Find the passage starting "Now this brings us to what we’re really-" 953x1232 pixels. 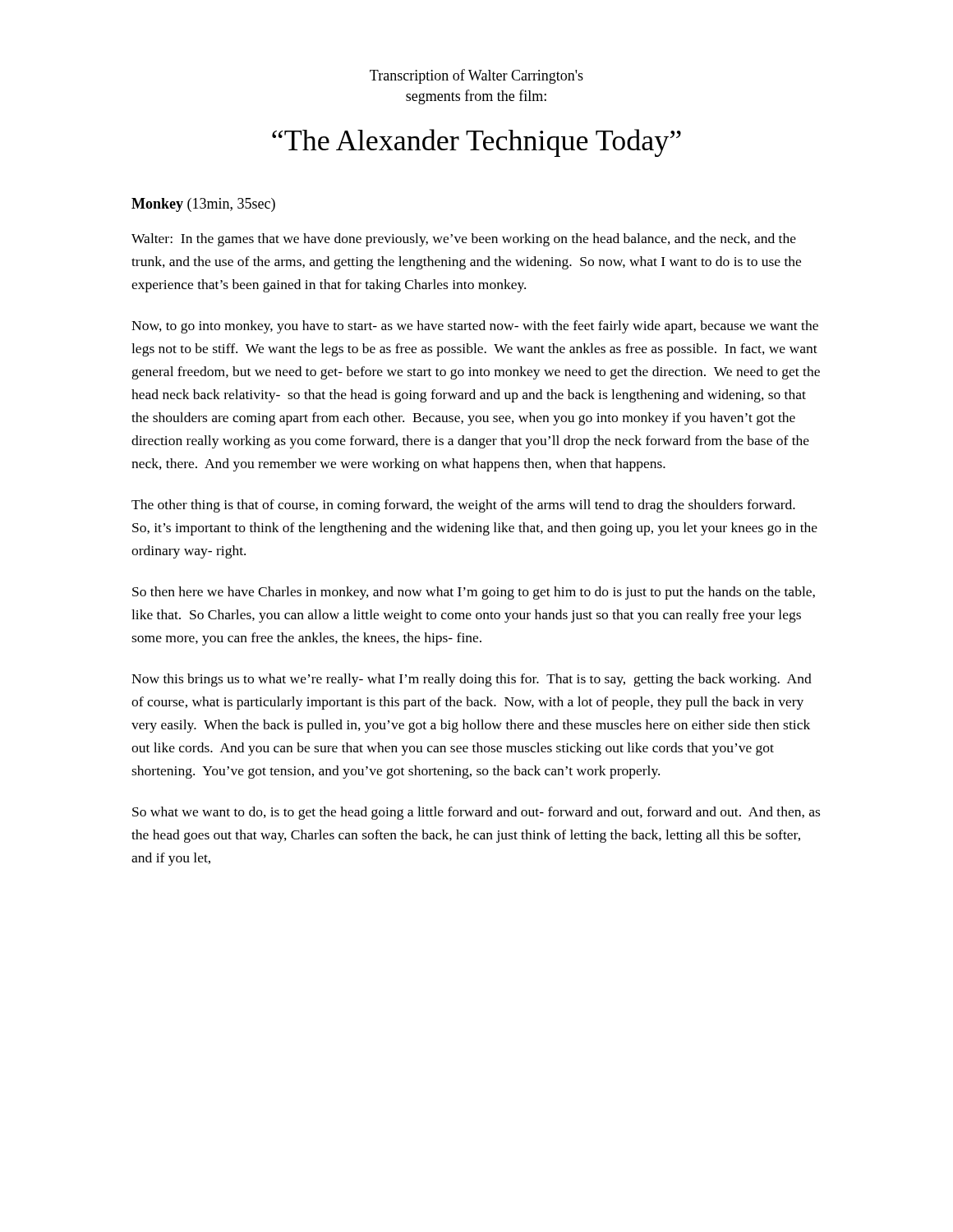point(471,725)
